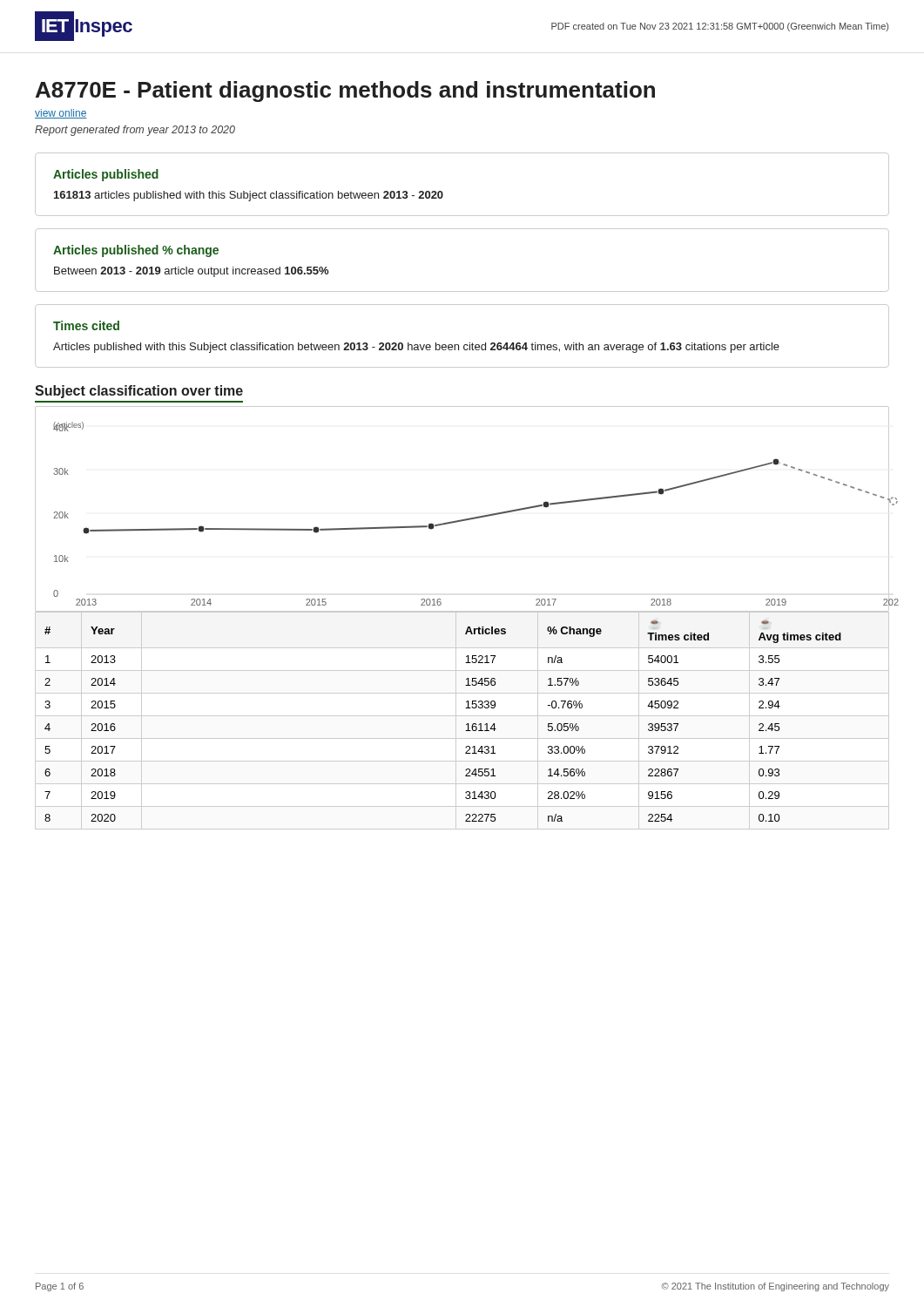
Task: Select the table that reads "% Change"
Action: [x=462, y=721]
